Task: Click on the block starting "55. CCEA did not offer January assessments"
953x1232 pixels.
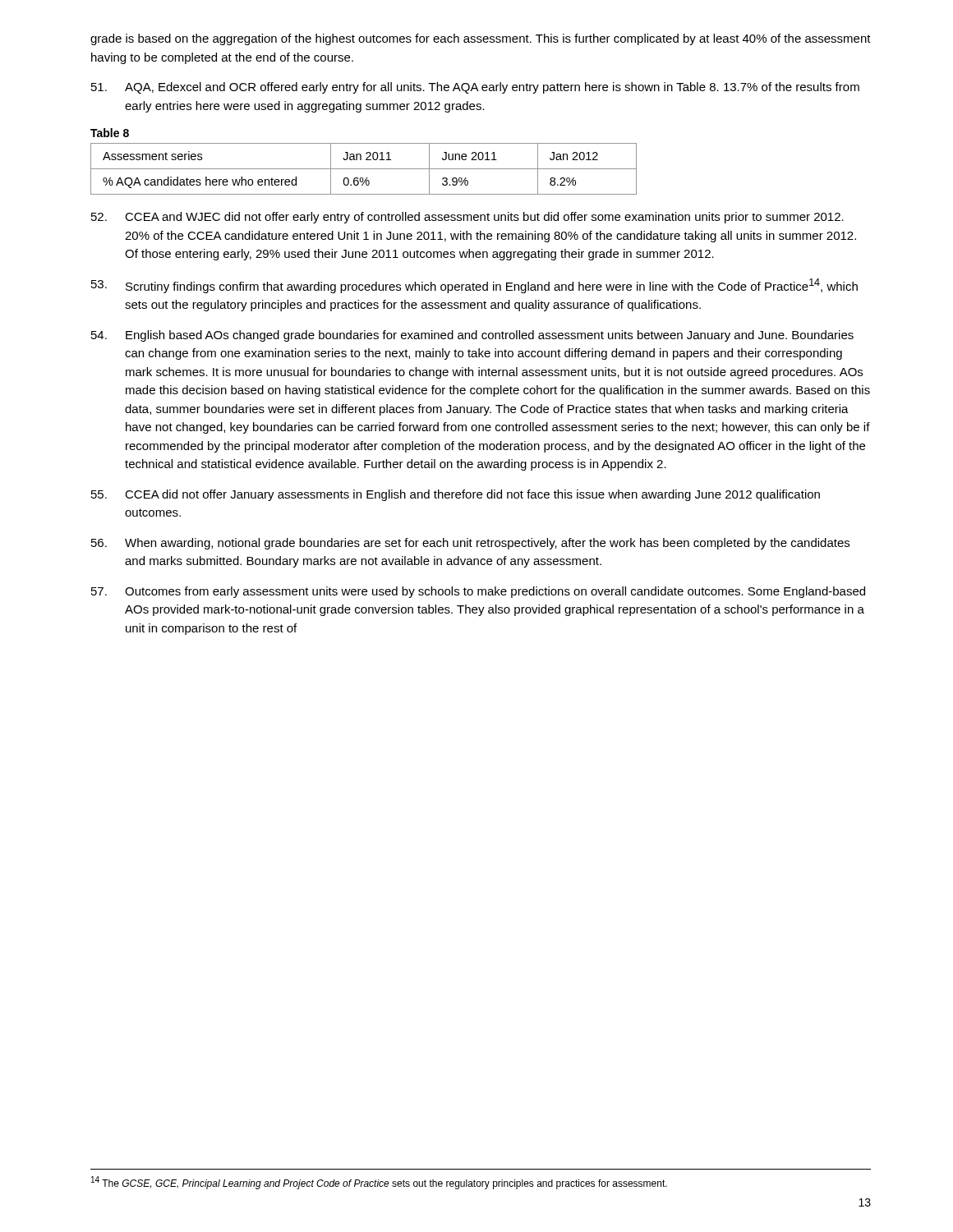Action: 481,504
